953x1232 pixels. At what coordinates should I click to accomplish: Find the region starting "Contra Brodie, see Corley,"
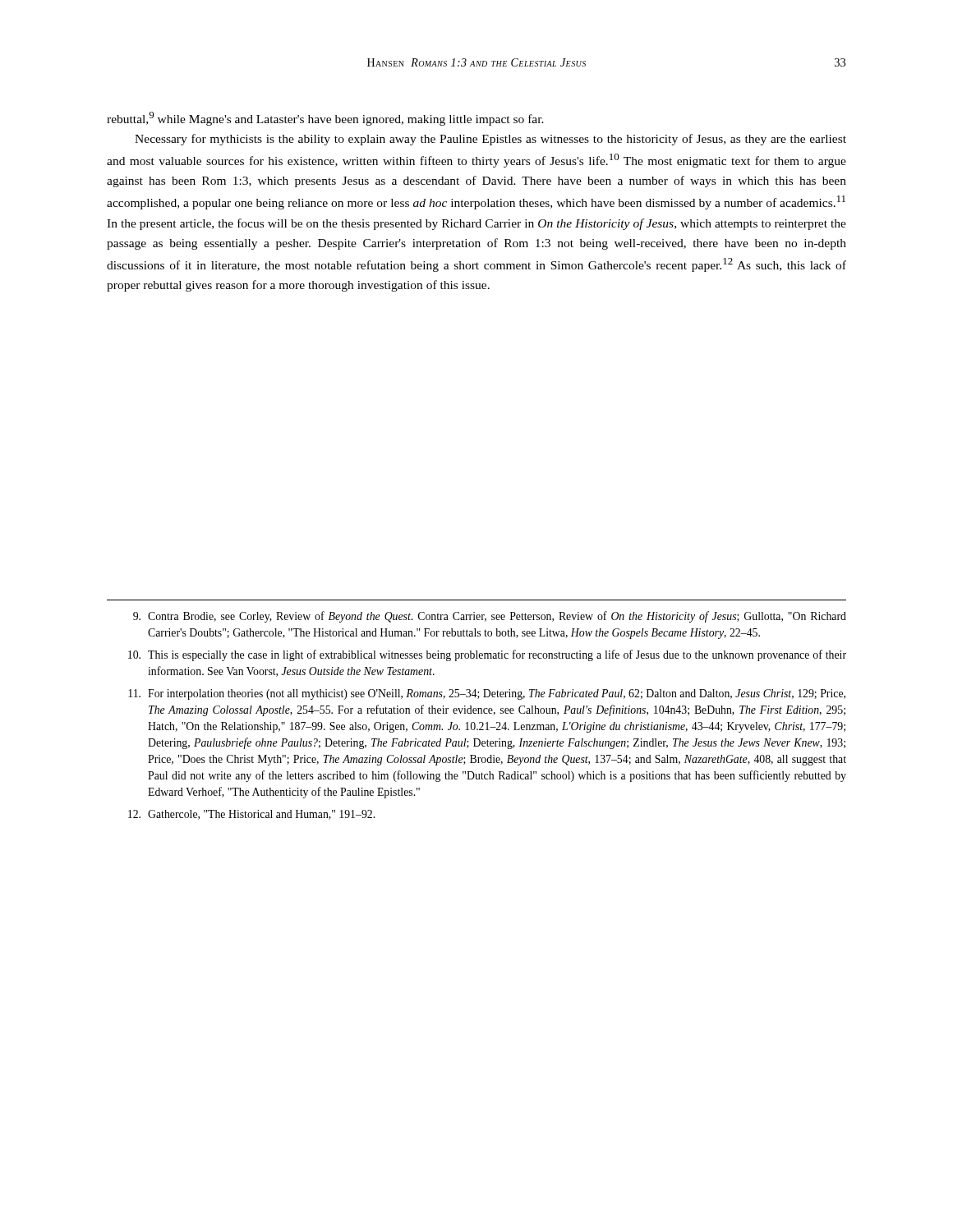point(476,625)
